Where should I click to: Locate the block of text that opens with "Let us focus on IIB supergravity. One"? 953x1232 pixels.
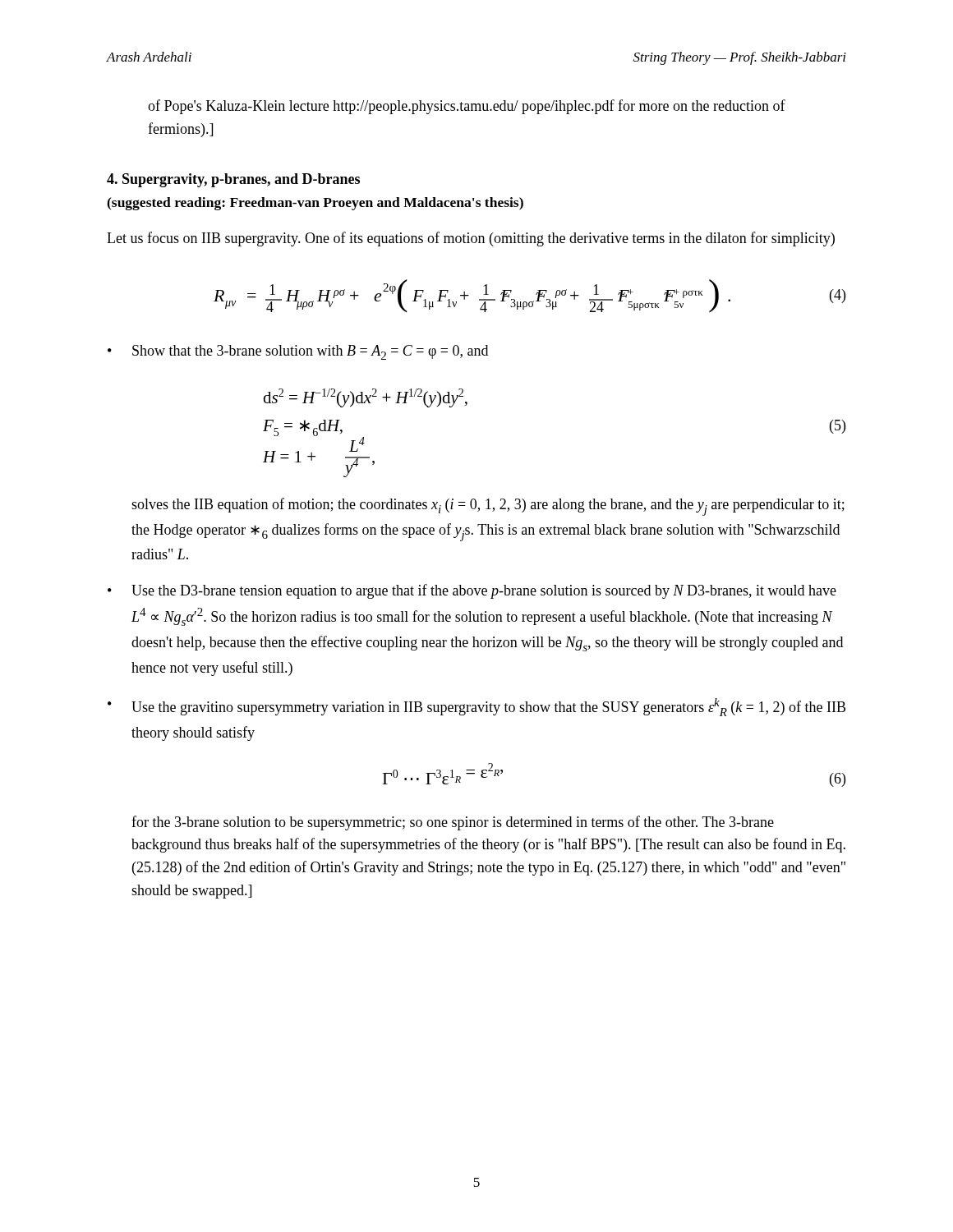(x=471, y=238)
